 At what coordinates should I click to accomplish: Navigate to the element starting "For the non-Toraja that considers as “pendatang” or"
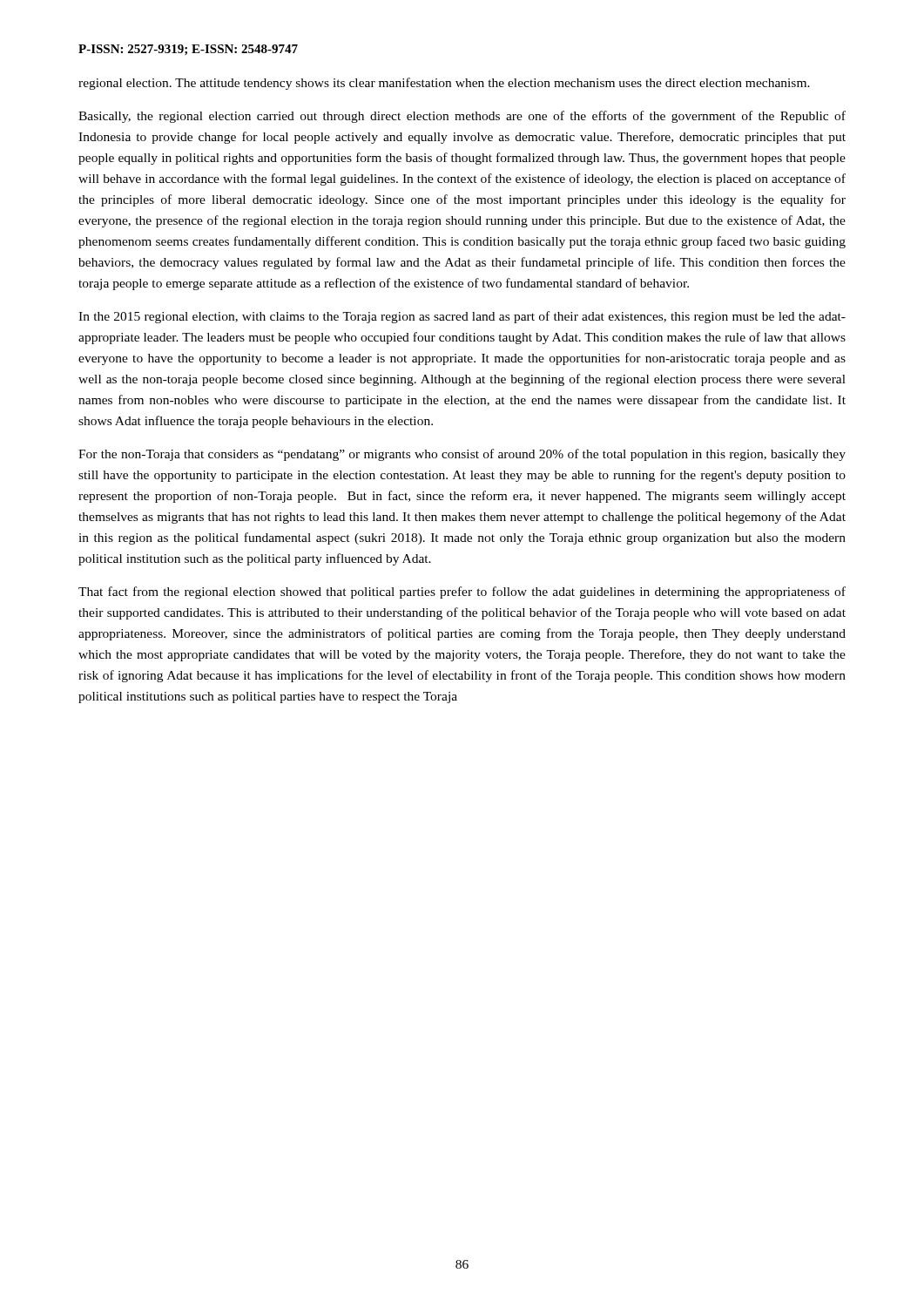coord(462,506)
